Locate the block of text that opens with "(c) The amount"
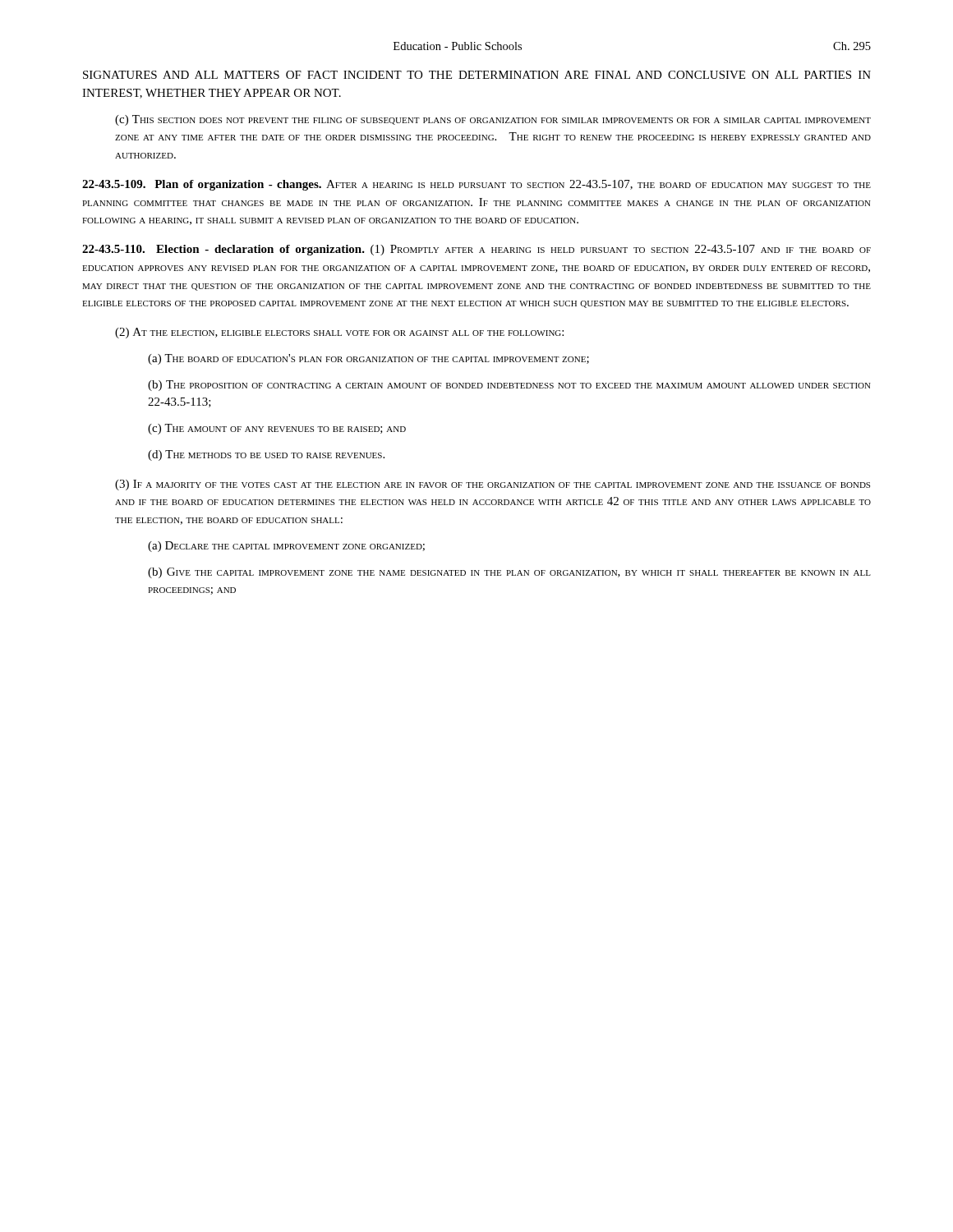Viewport: 953px width, 1232px height. pyautogui.click(x=277, y=428)
